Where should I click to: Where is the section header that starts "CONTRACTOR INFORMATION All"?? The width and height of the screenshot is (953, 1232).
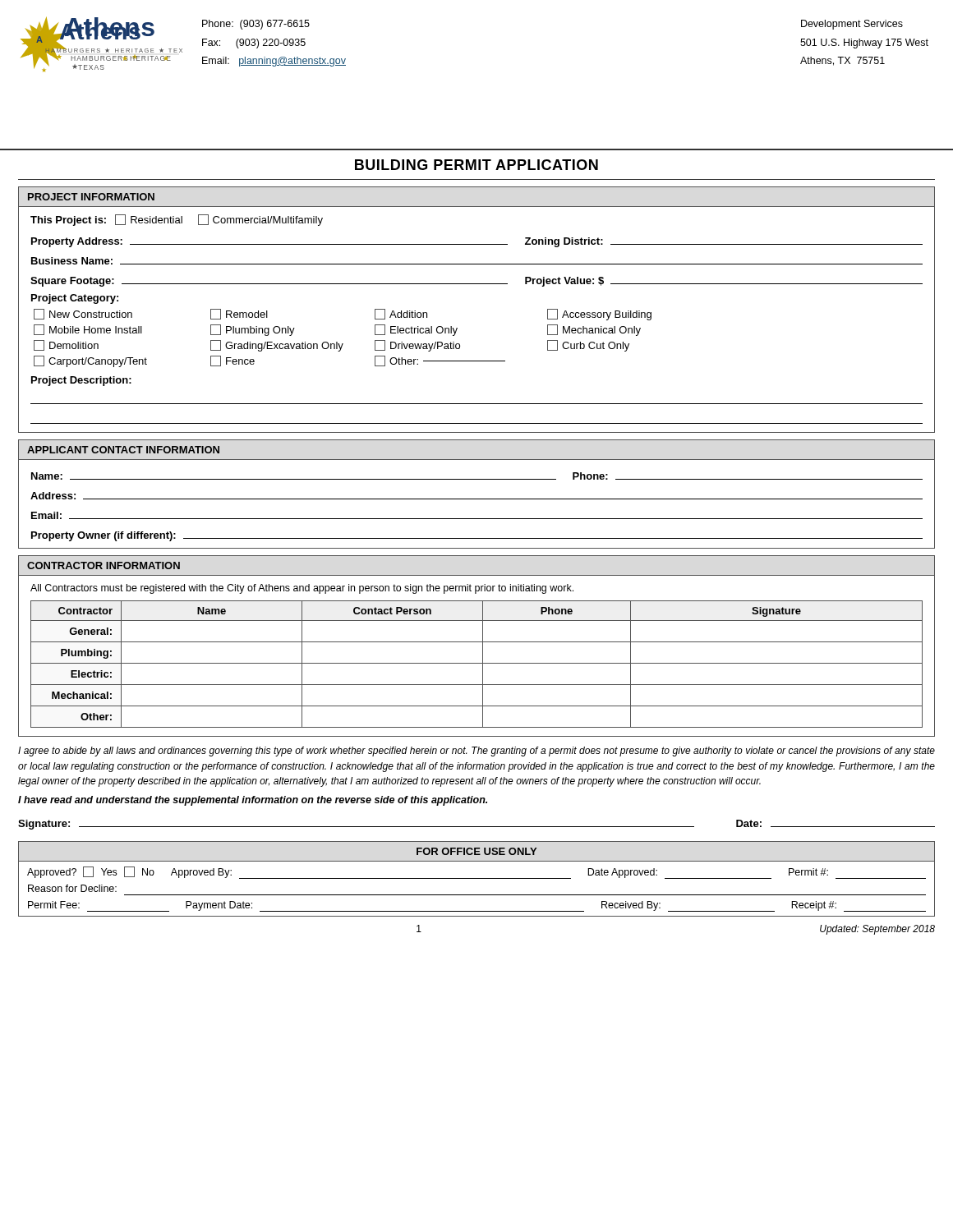476,646
